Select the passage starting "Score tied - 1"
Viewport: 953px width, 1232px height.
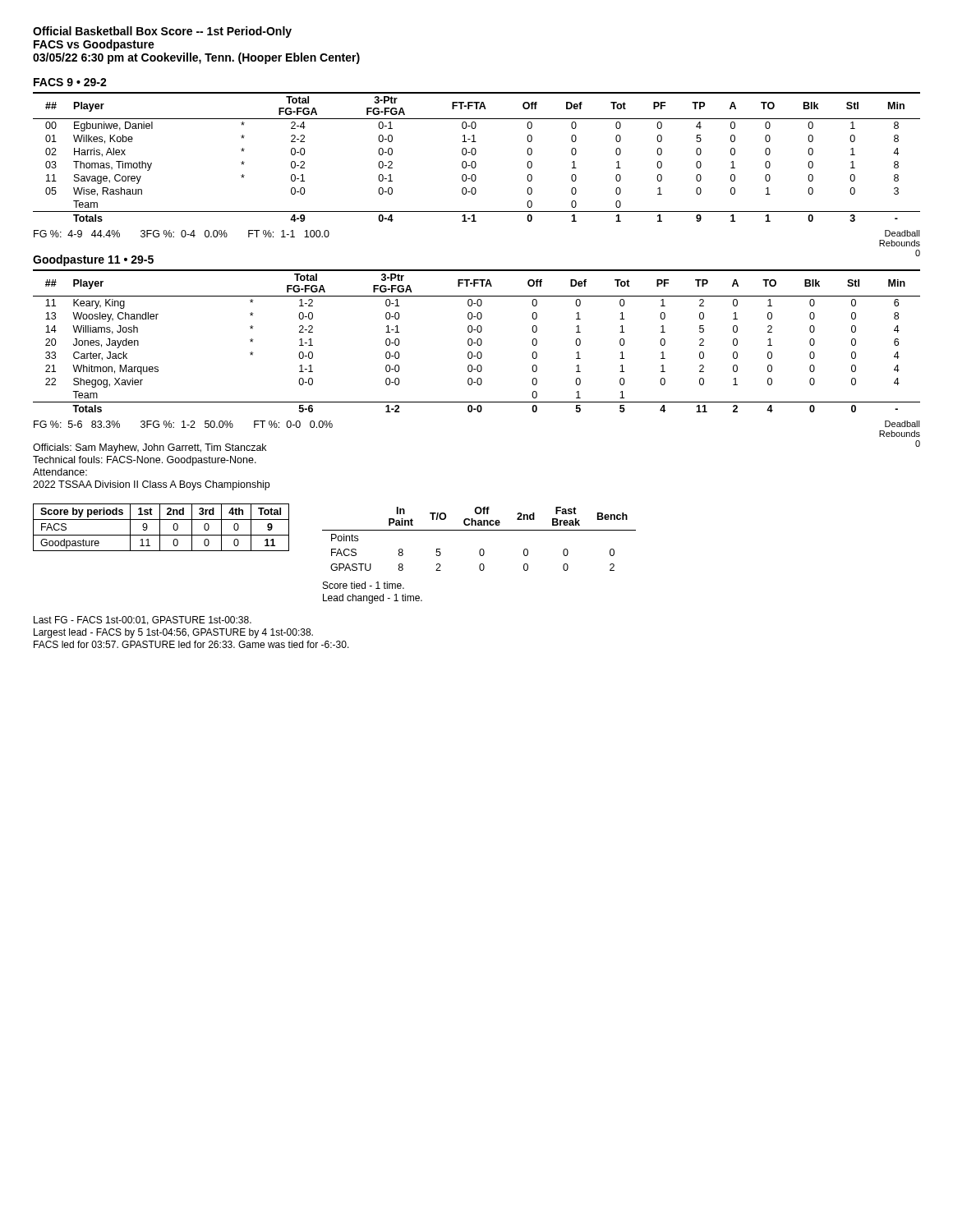pos(364,585)
